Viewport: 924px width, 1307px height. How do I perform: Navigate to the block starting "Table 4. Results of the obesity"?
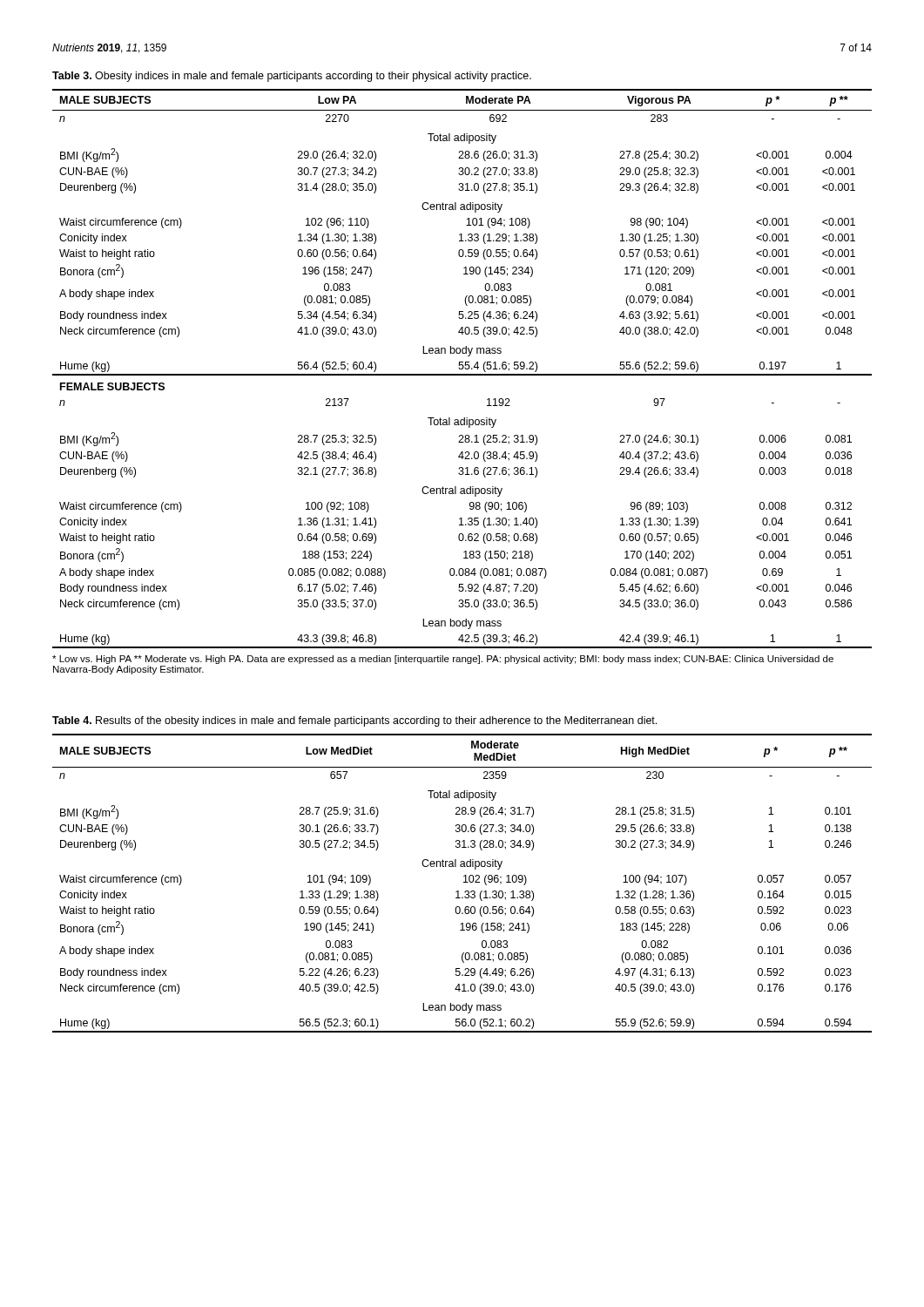click(355, 720)
